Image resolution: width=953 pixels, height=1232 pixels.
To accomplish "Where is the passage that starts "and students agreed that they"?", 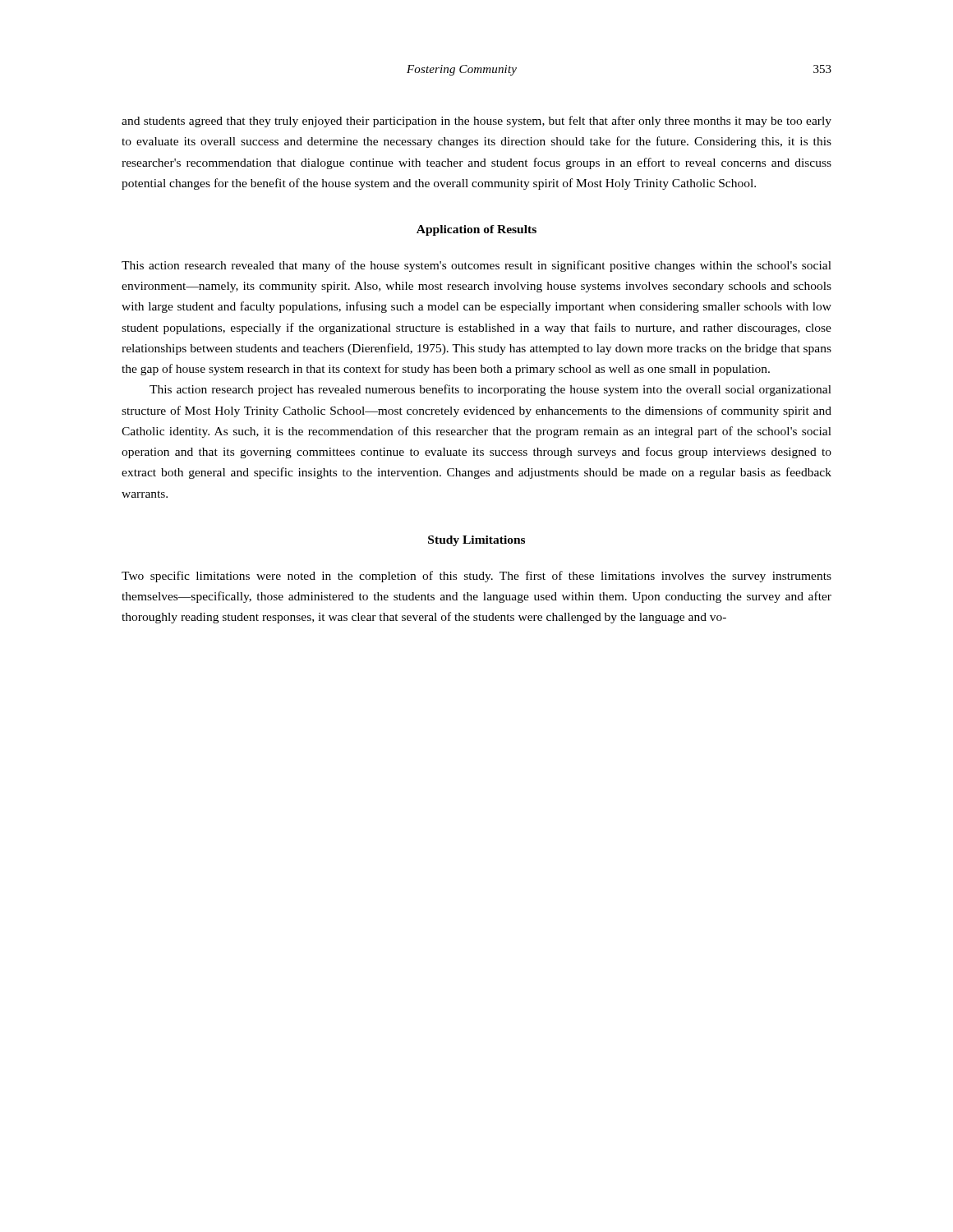I will [x=476, y=152].
